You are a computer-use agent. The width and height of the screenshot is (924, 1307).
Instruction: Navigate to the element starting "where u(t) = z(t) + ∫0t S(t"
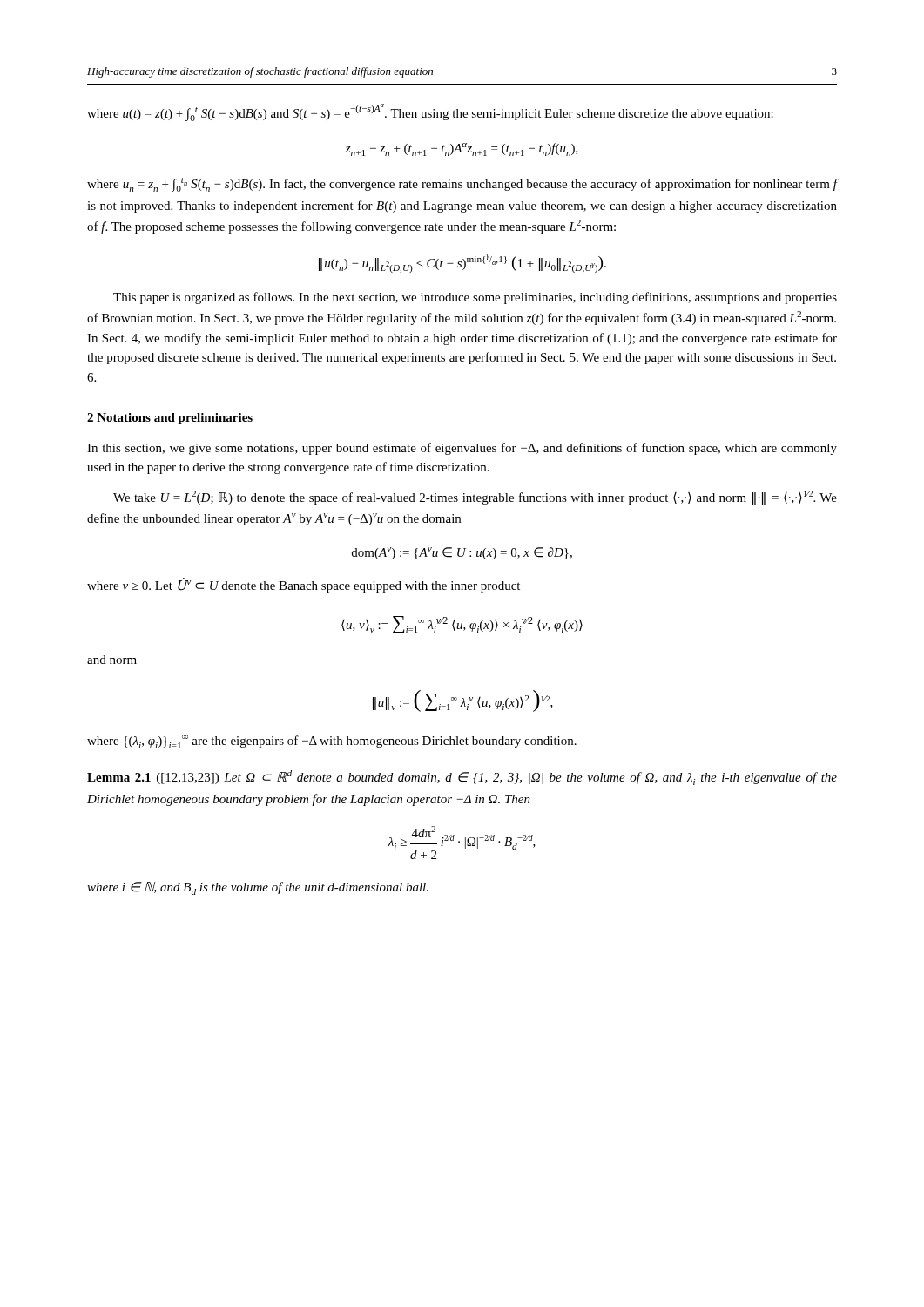pos(462,112)
